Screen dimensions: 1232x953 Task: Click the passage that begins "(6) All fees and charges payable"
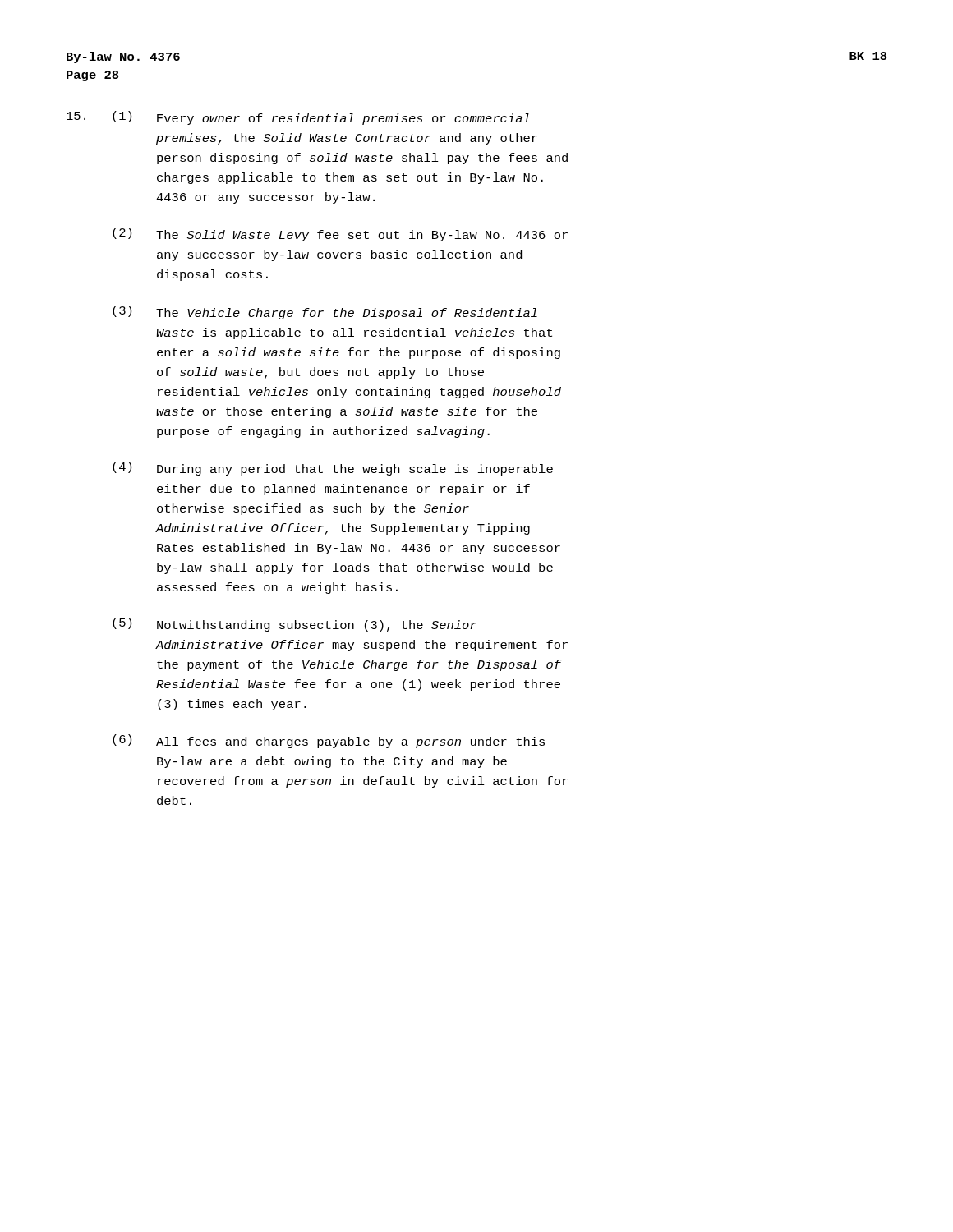coord(499,772)
